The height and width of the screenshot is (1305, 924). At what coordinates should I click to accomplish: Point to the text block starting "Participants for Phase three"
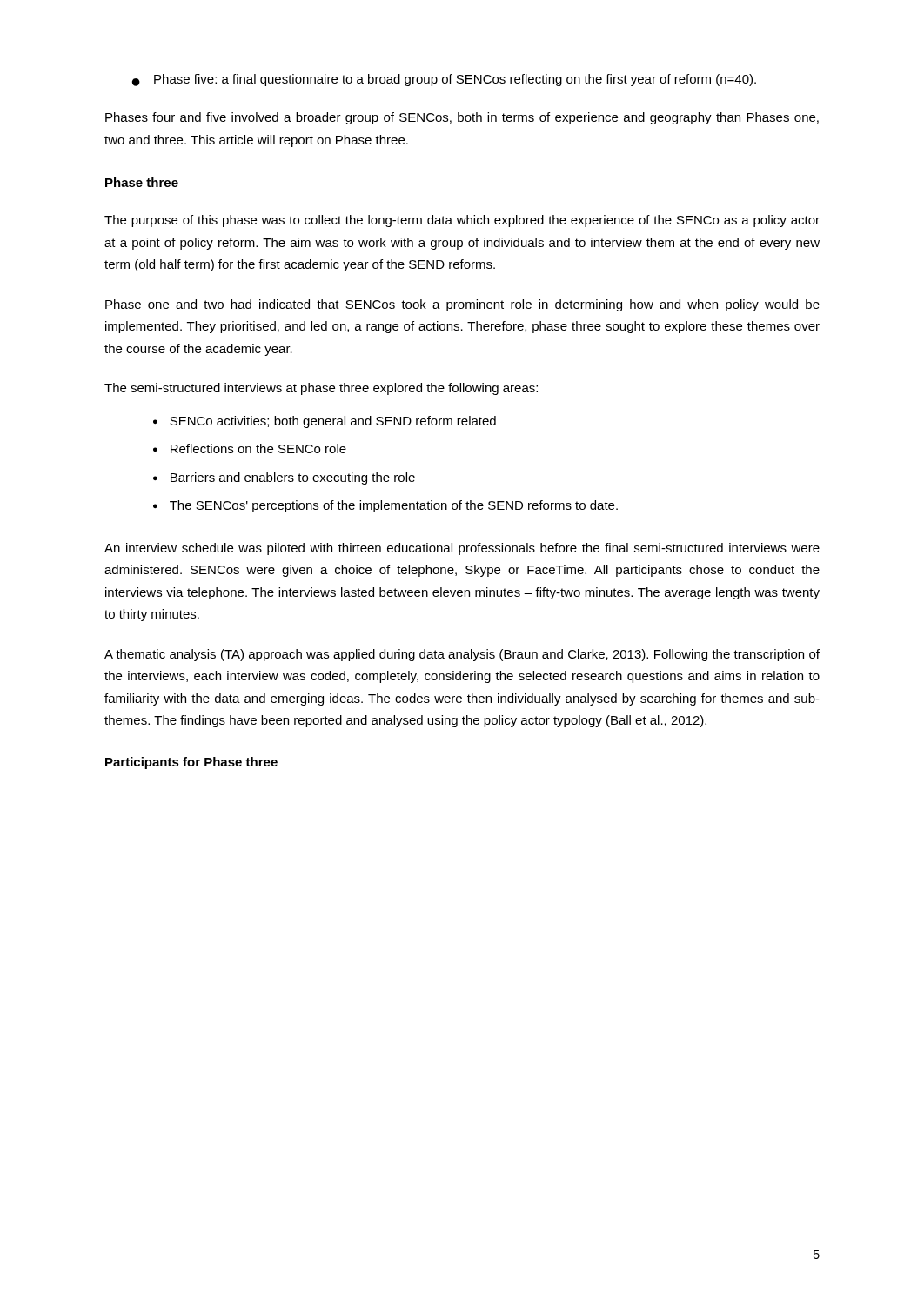pos(191,761)
